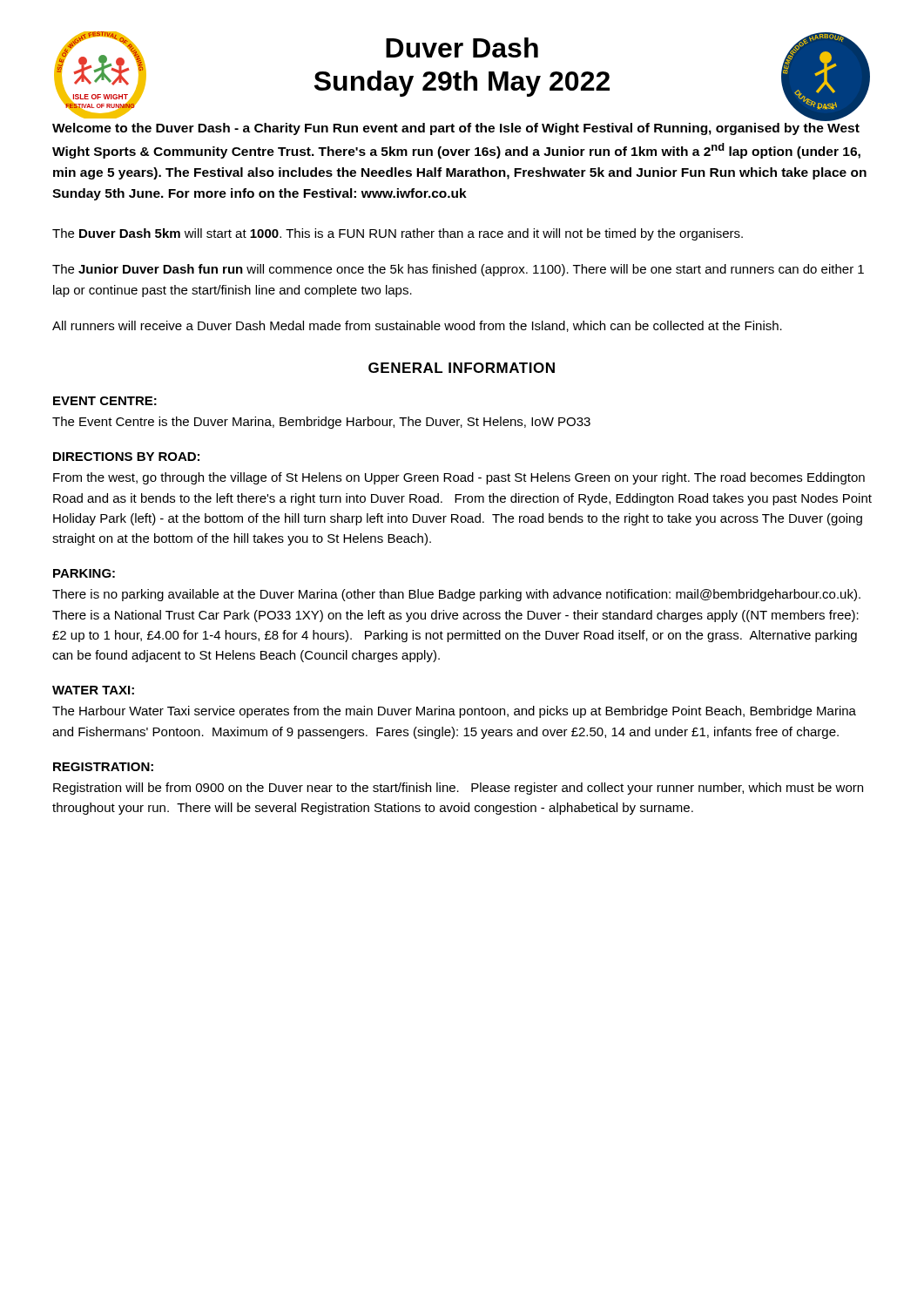Find the text block that says "From the west, go"

coord(462,508)
